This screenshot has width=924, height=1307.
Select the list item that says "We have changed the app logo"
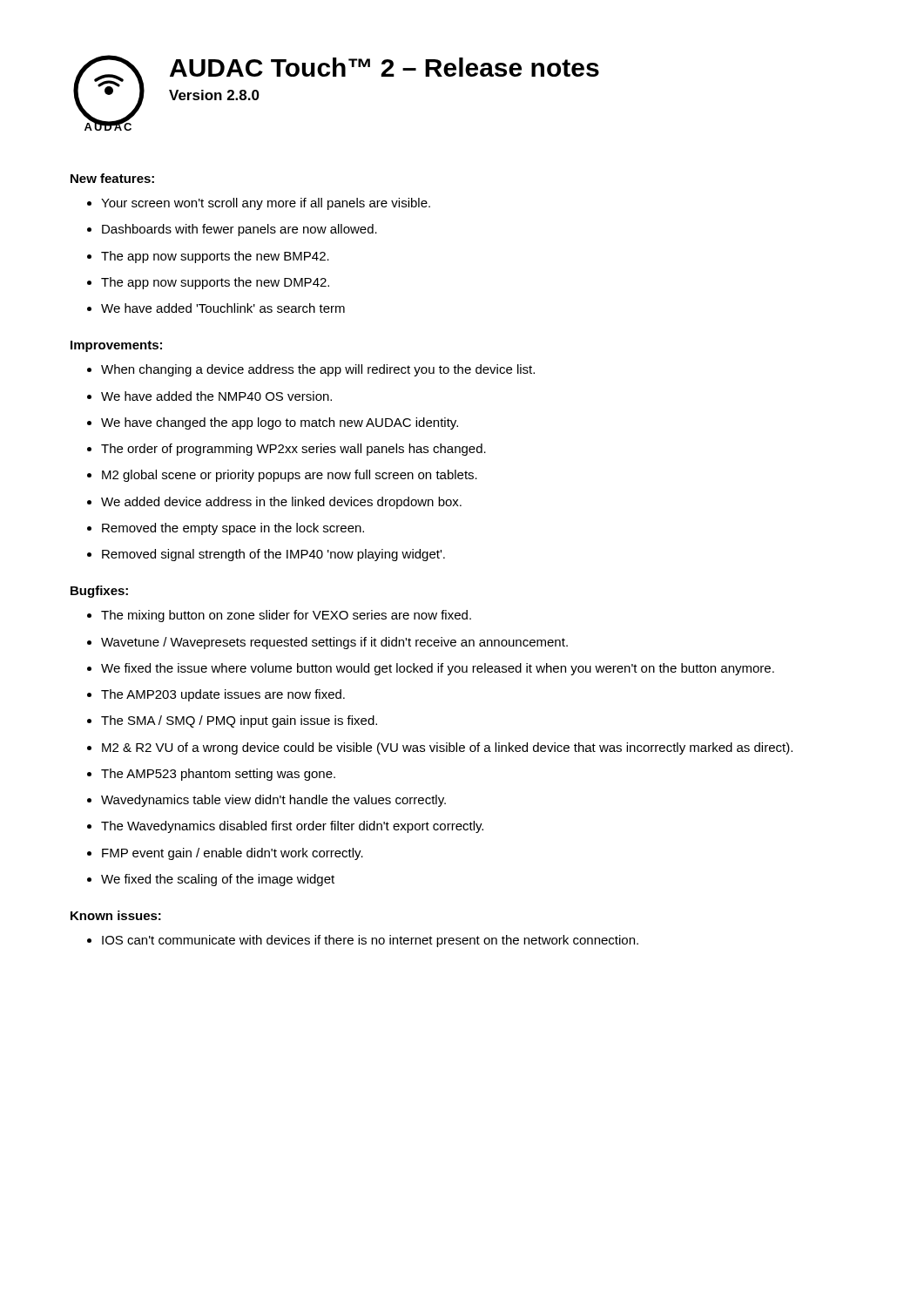click(280, 422)
